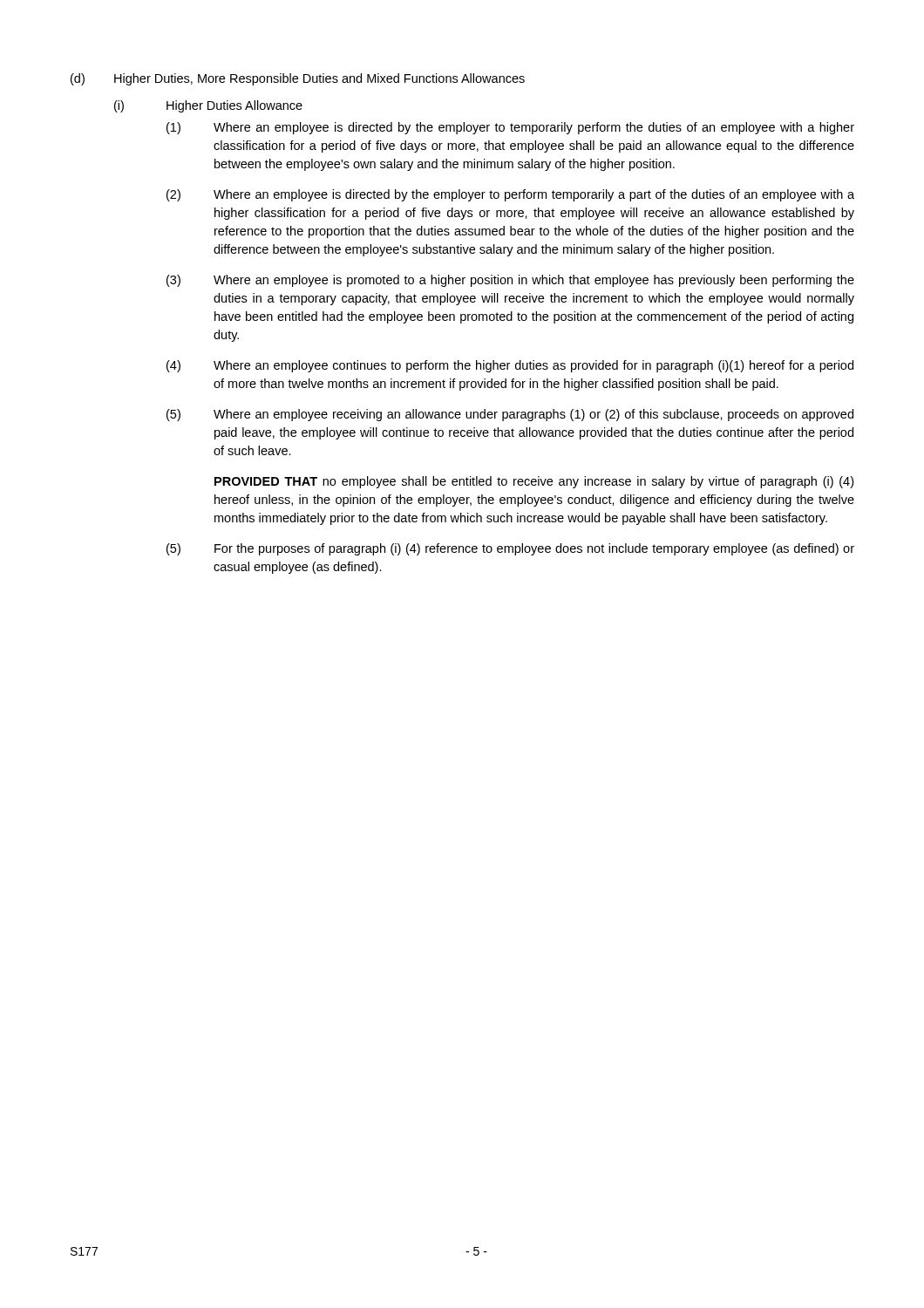Viewport: 924px width, 1308px height.
Task: Find the text starting "(4) Where an employee continues to perform"
Action: [x=510, y=375]
